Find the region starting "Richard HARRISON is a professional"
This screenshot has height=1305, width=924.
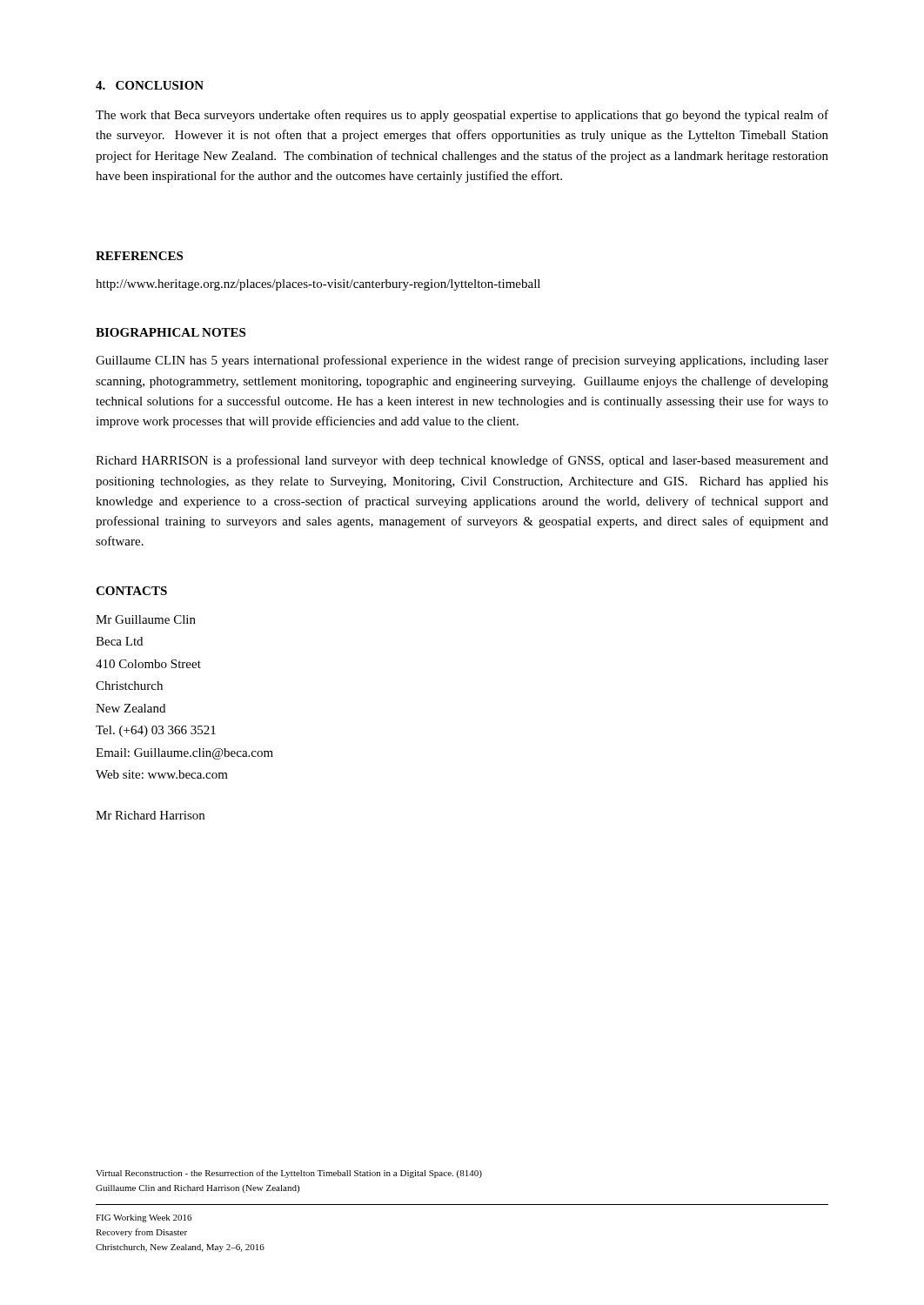point(462,501)
